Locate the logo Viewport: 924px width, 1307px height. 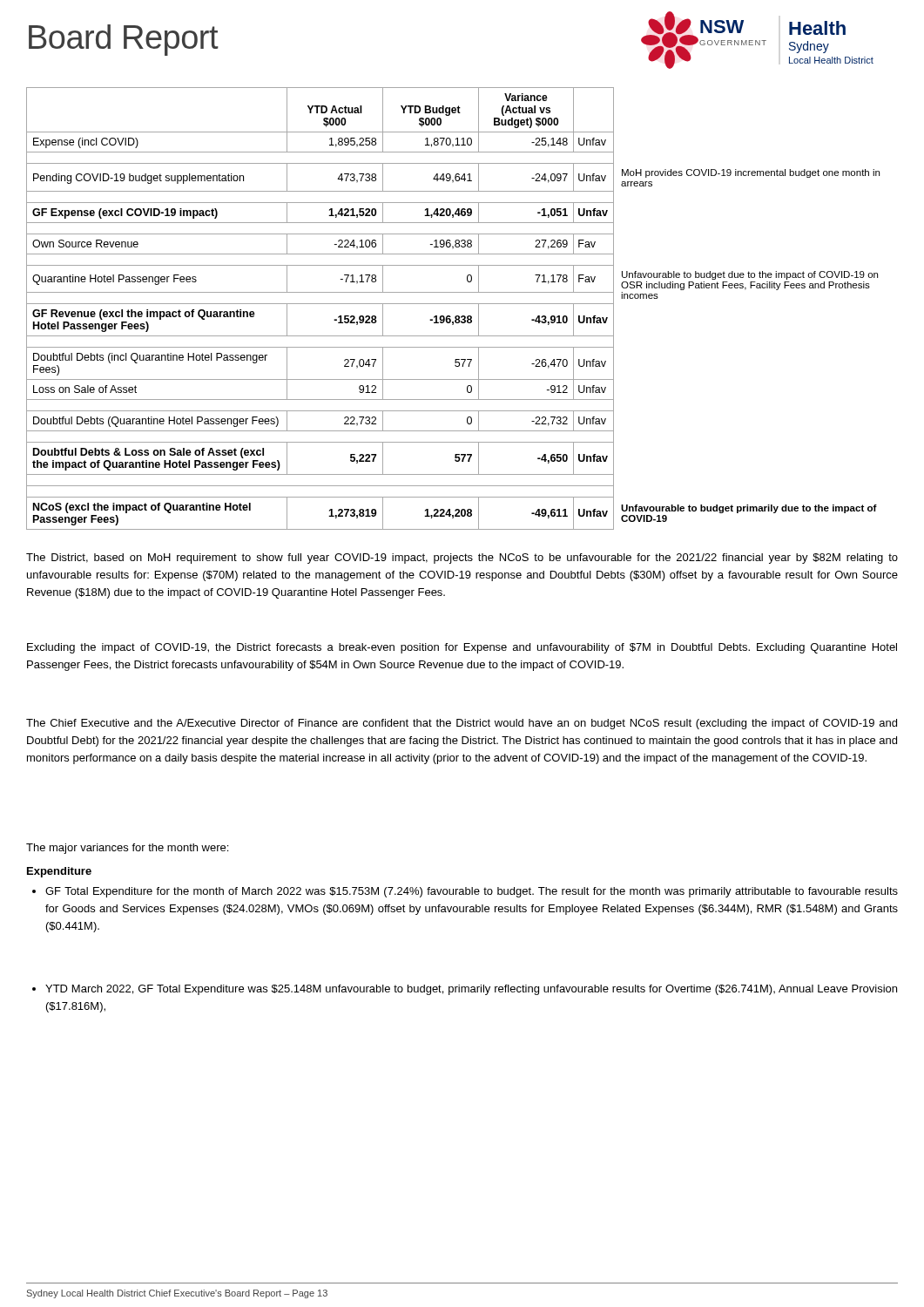[x=765, y=40]
